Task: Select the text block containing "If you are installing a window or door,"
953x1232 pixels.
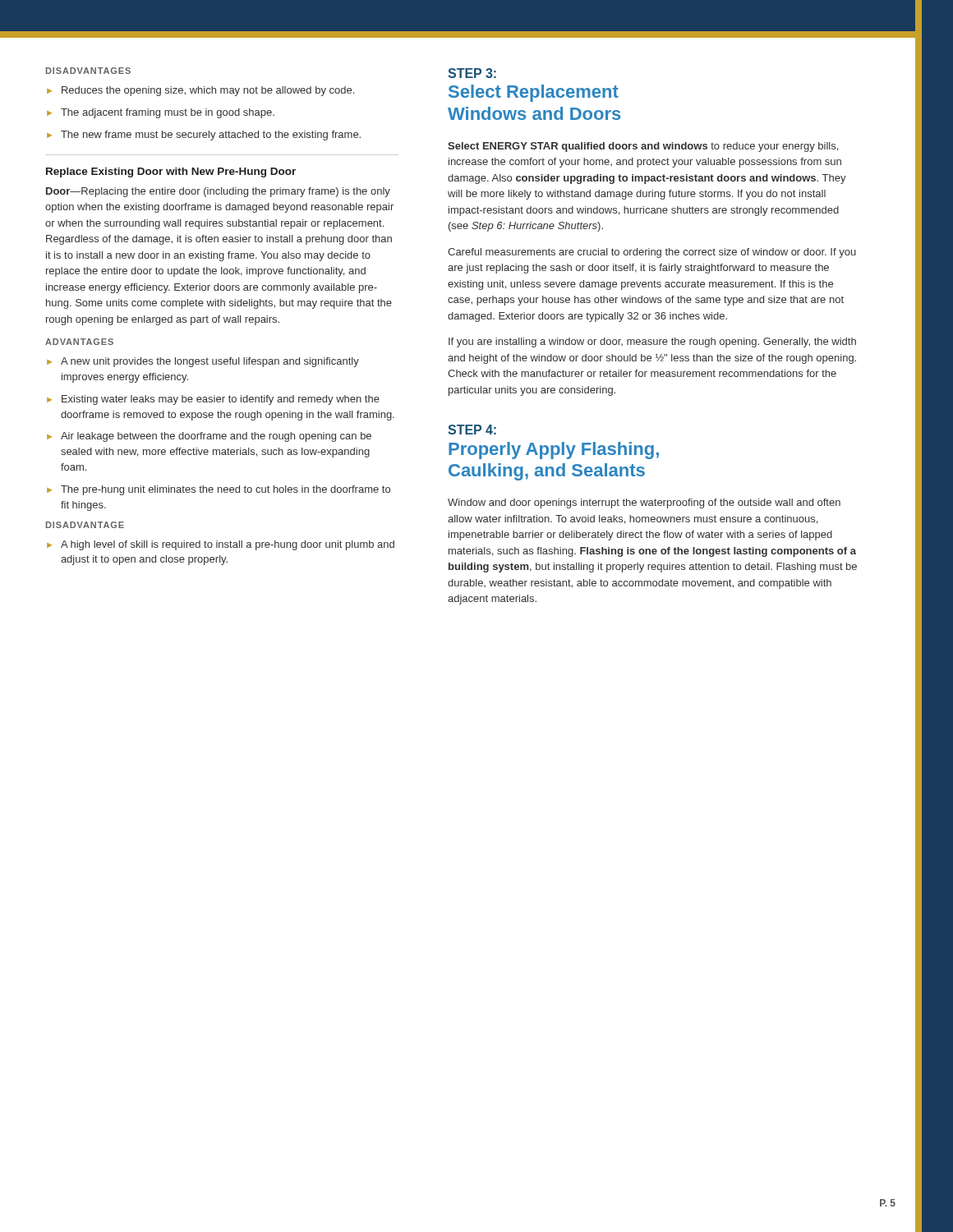Action: click(652, 366)
